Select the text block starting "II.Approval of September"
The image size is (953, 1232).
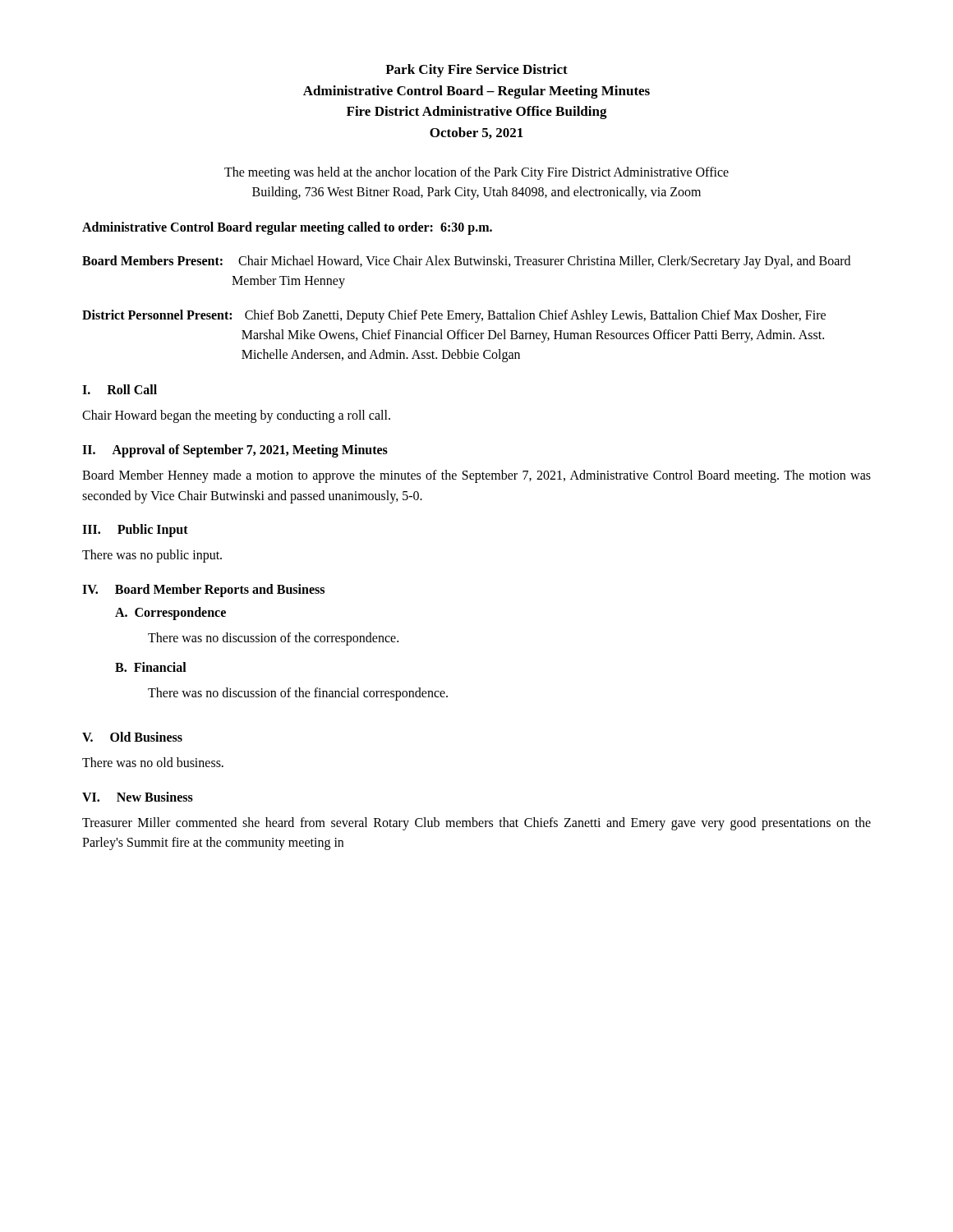coord(235,450)
